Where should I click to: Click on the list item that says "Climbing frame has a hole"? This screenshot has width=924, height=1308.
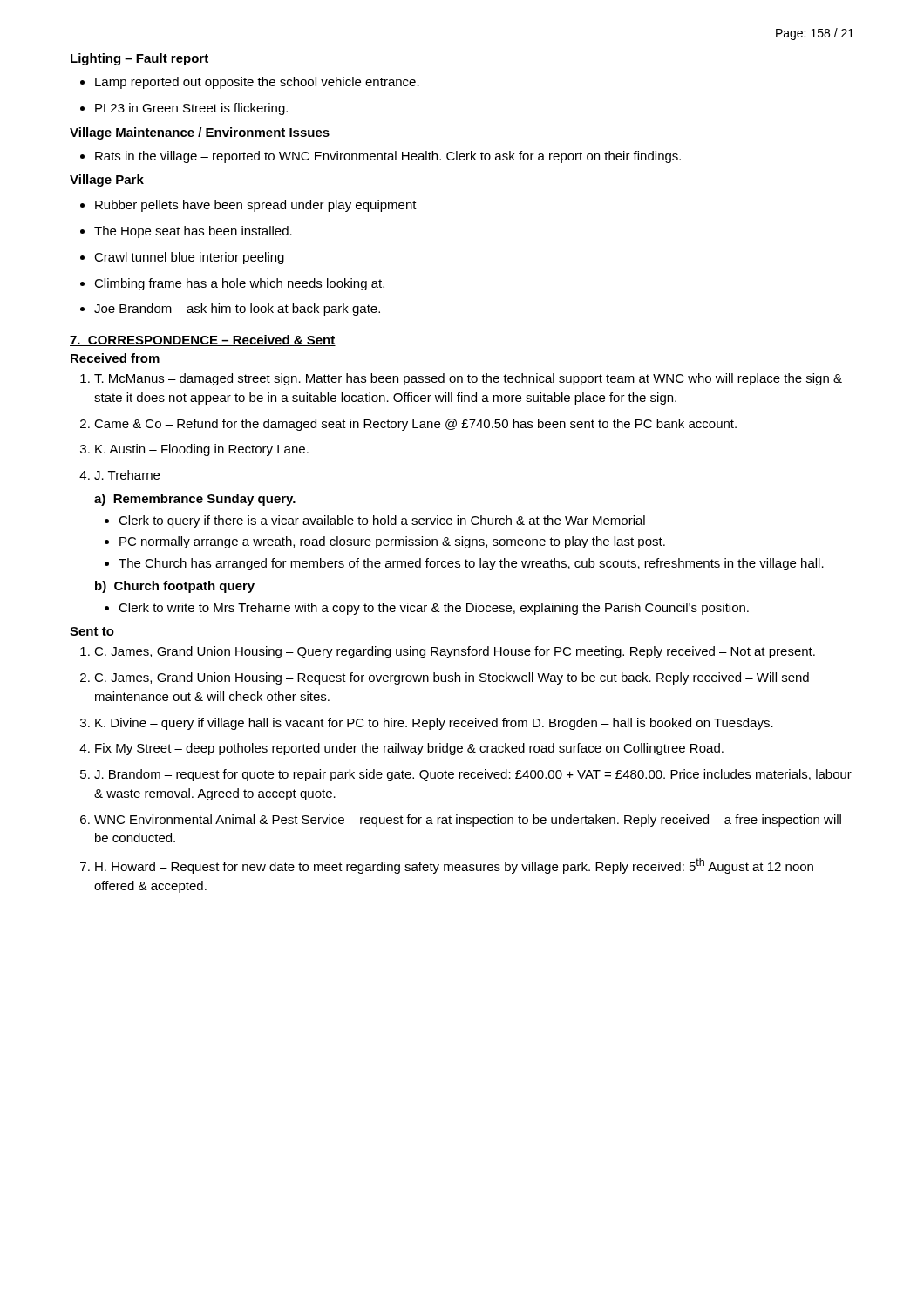click(232, 284)
